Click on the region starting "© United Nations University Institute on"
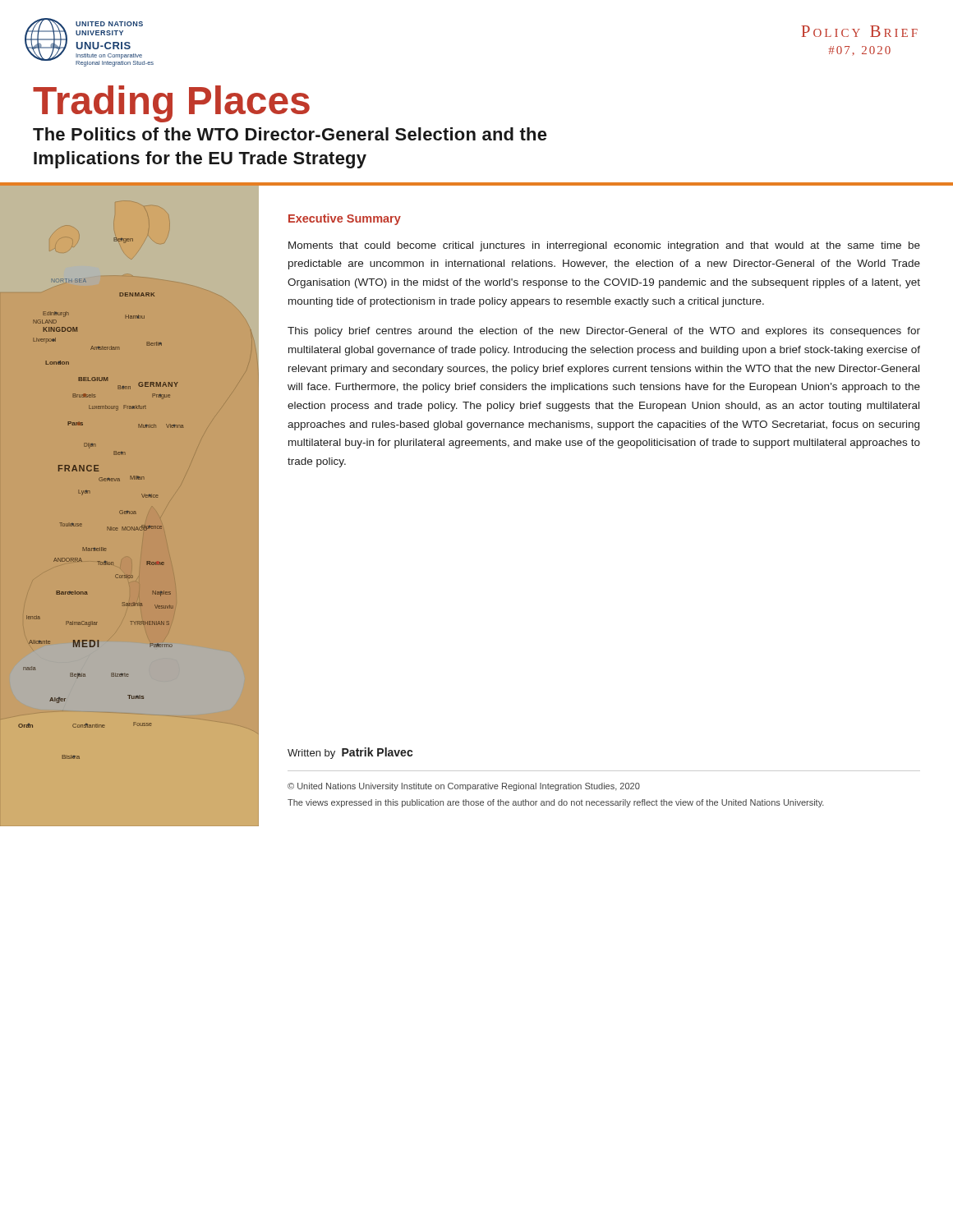 click(464, 786)
